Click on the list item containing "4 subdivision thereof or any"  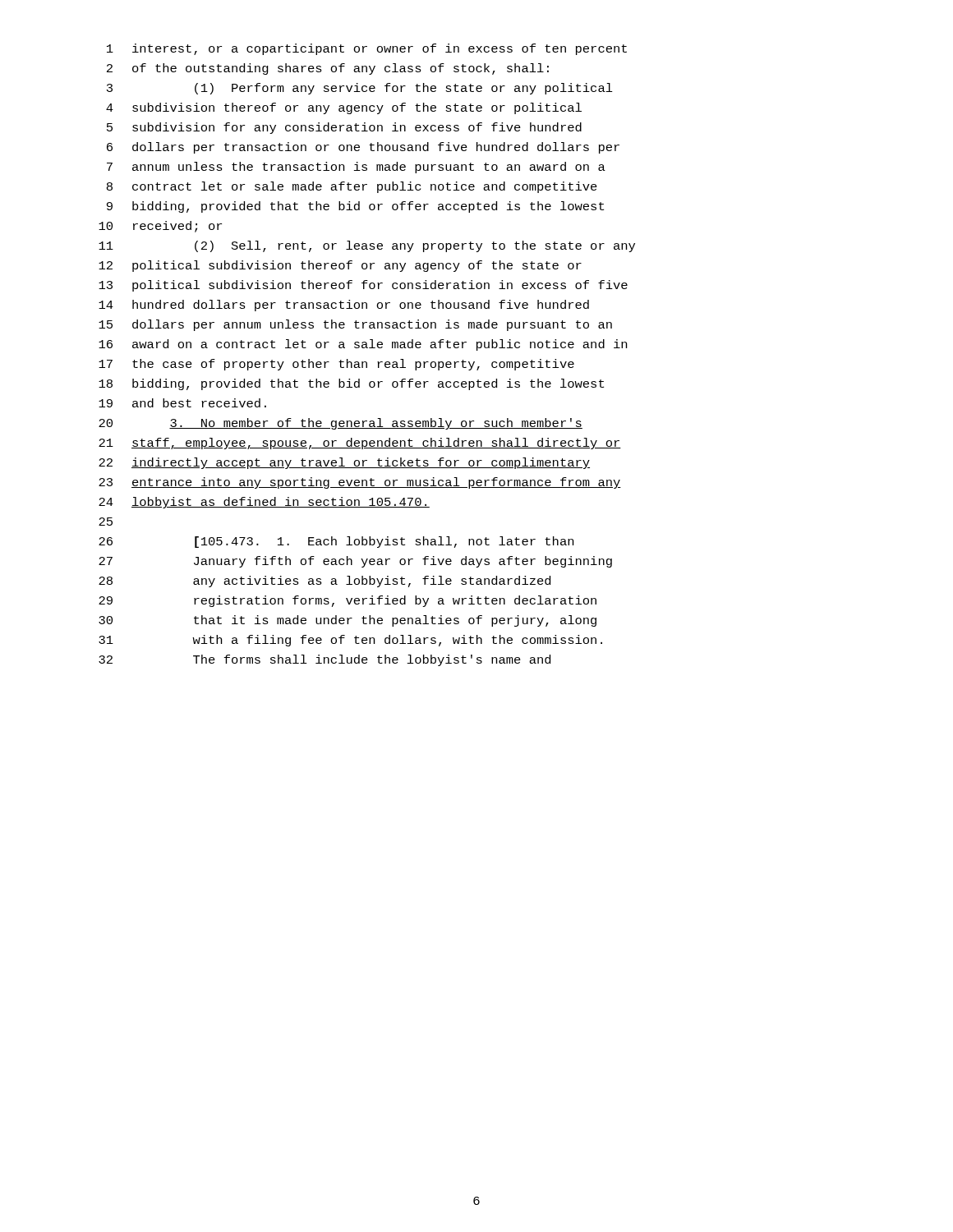coord(481,108)
